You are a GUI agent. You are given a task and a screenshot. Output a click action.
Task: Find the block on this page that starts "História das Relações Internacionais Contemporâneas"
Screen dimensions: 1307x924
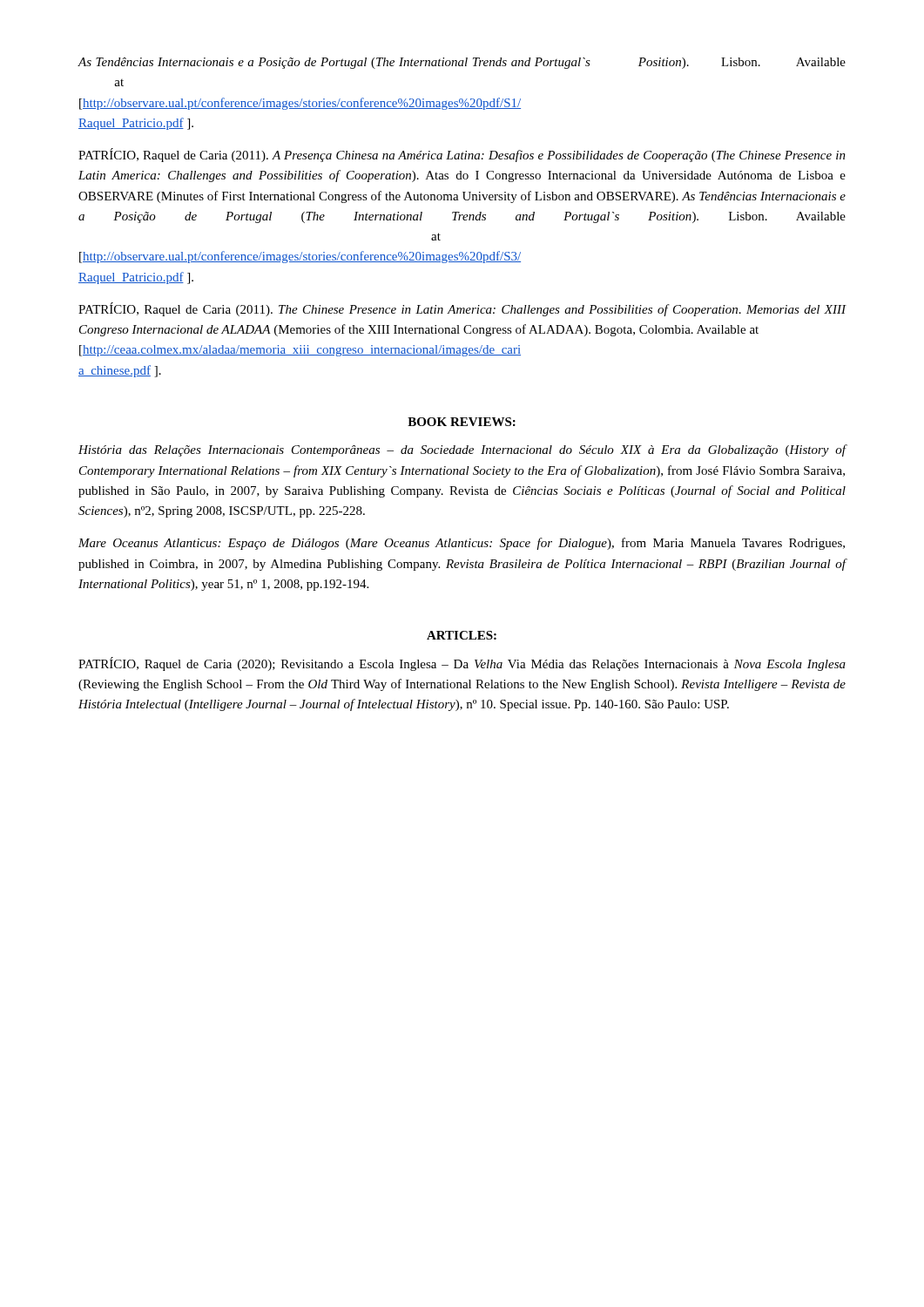click(462, 480)
